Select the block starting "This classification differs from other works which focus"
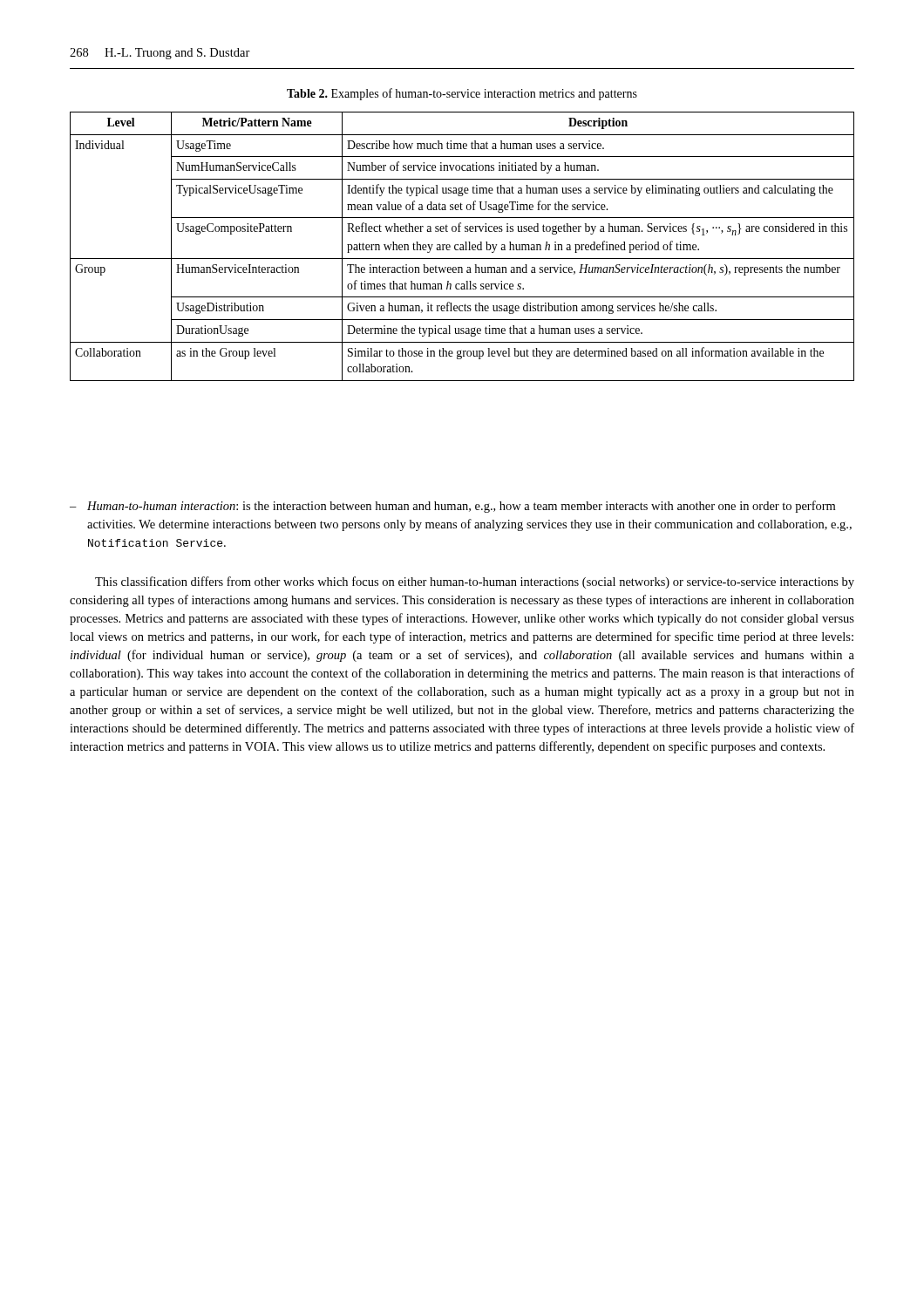924x1308 pixels. (x=462, y=665)
